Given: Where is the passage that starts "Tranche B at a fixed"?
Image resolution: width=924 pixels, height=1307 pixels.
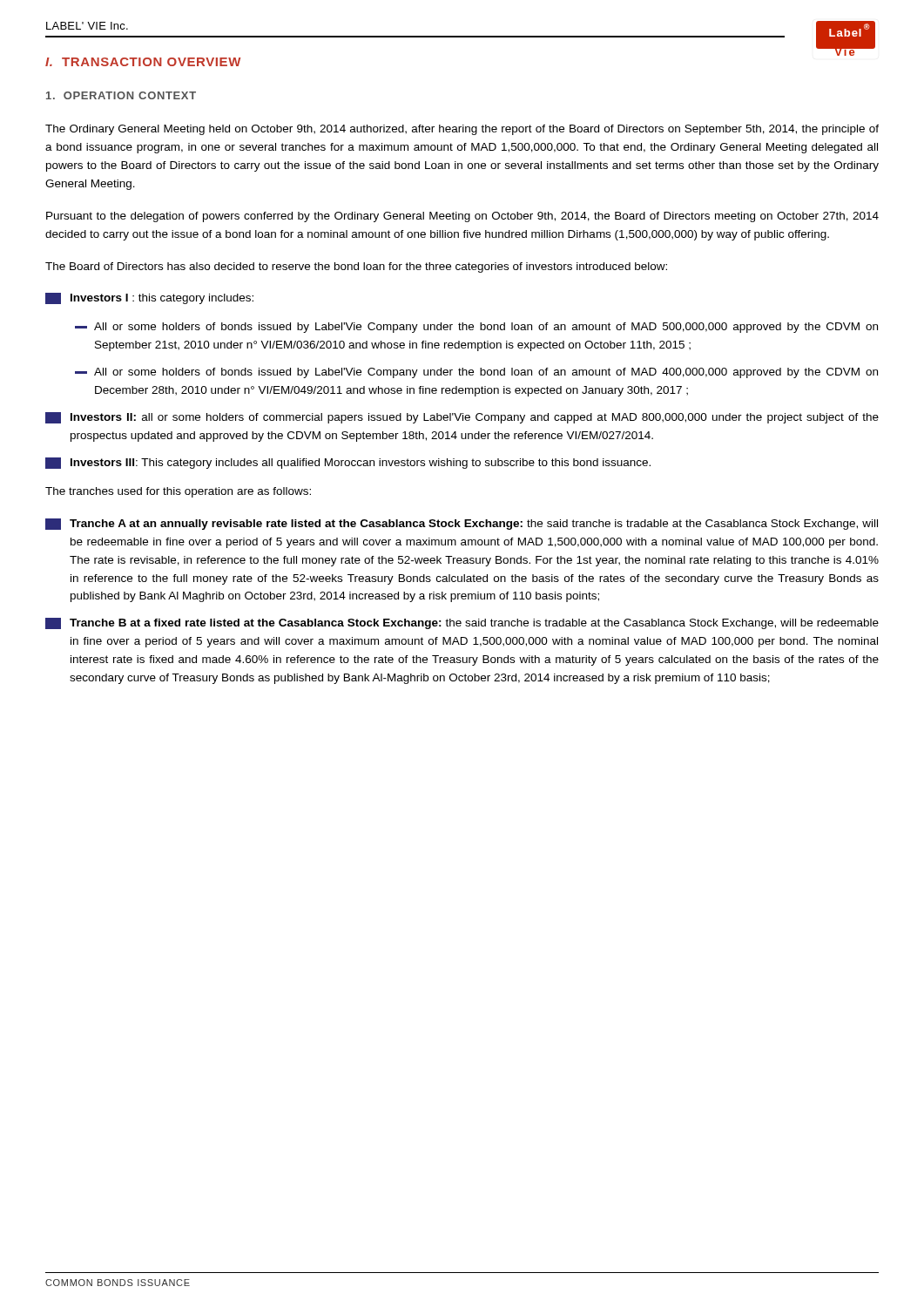Looking at the screenshot, I should tap(462, 651).
